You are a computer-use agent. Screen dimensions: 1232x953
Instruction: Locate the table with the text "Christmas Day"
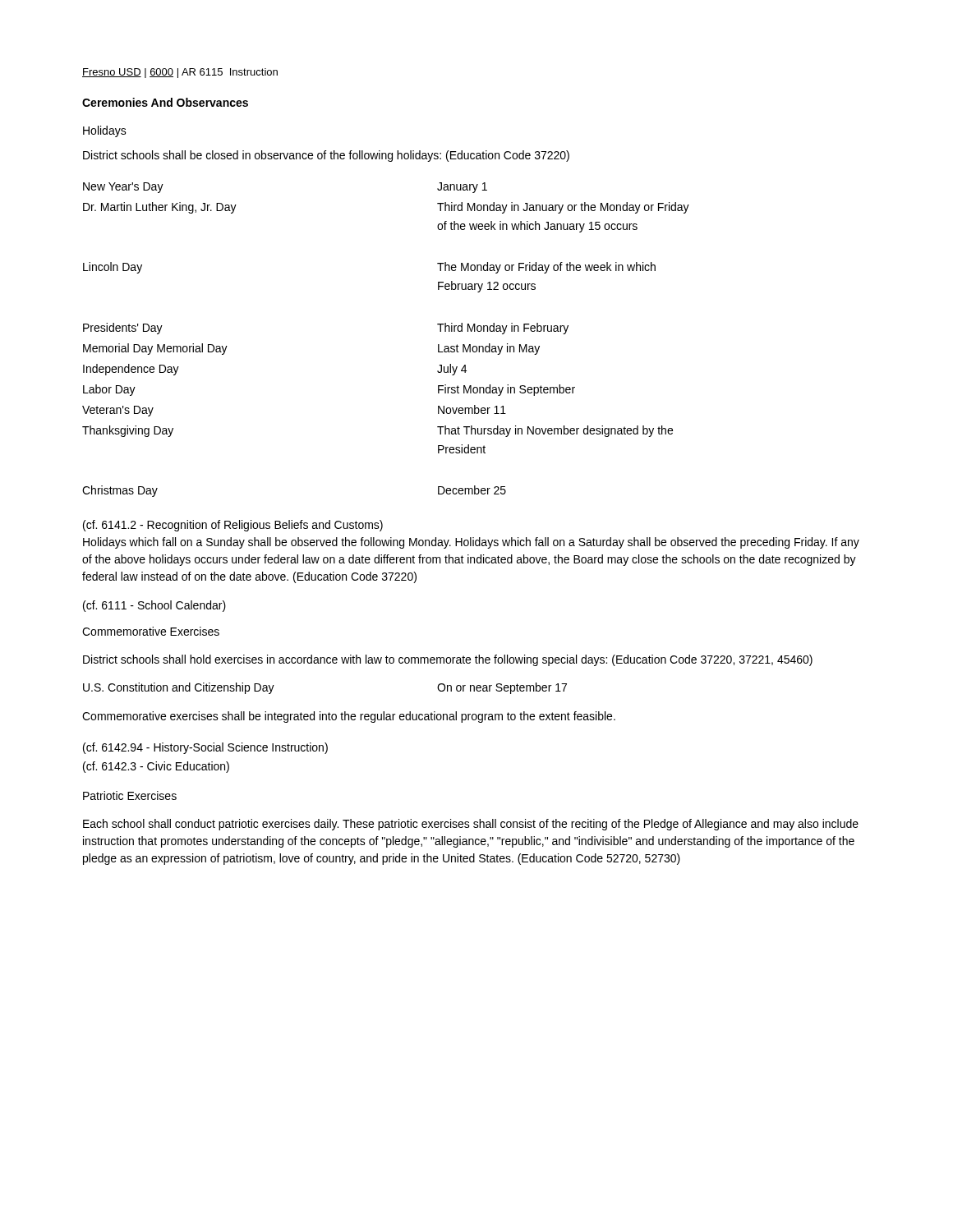(x=476, y=339)
